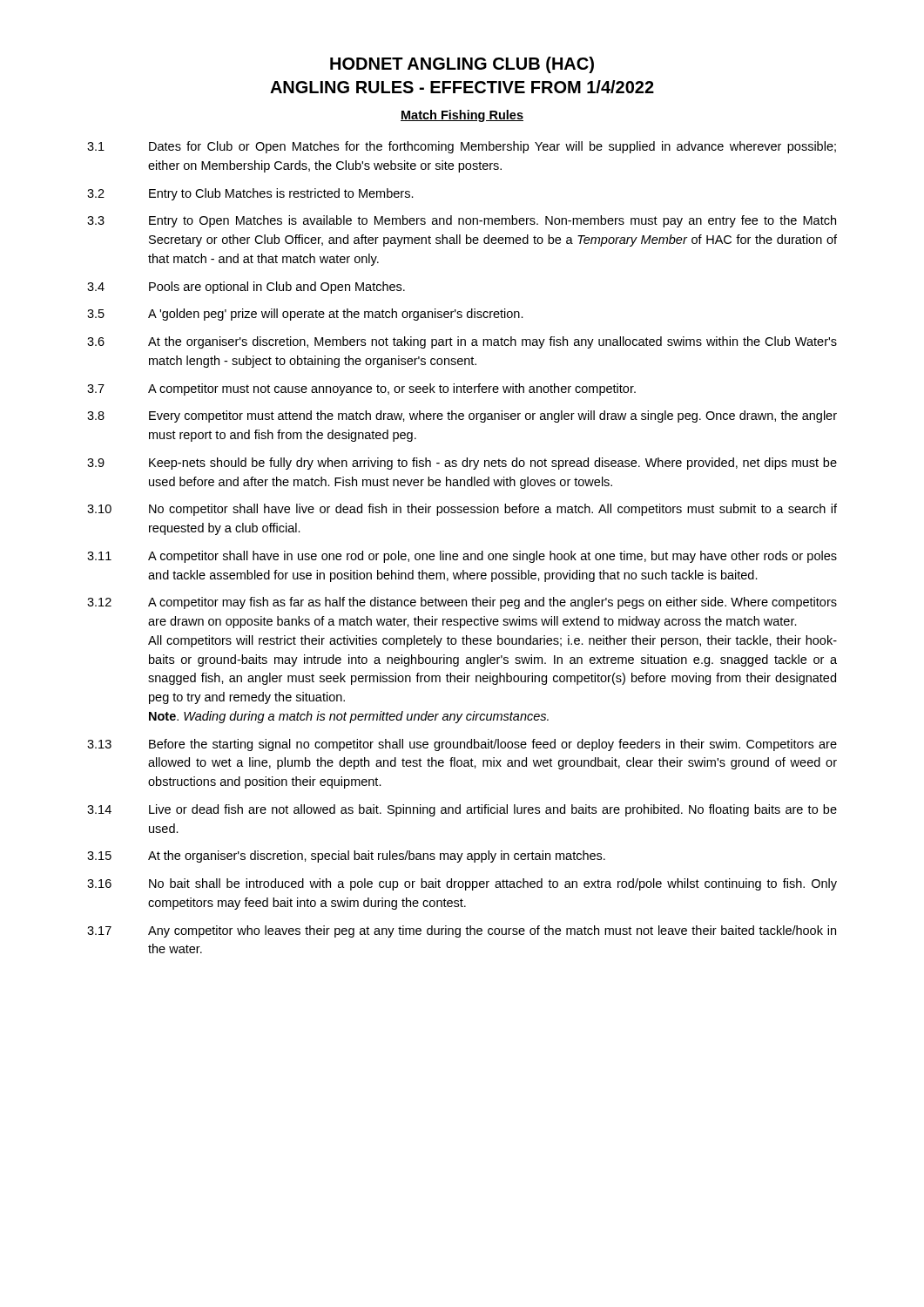Find the list item with the text "3.4 Pools are optional in Club and"
924x1307 pixels.
point(246,288)
